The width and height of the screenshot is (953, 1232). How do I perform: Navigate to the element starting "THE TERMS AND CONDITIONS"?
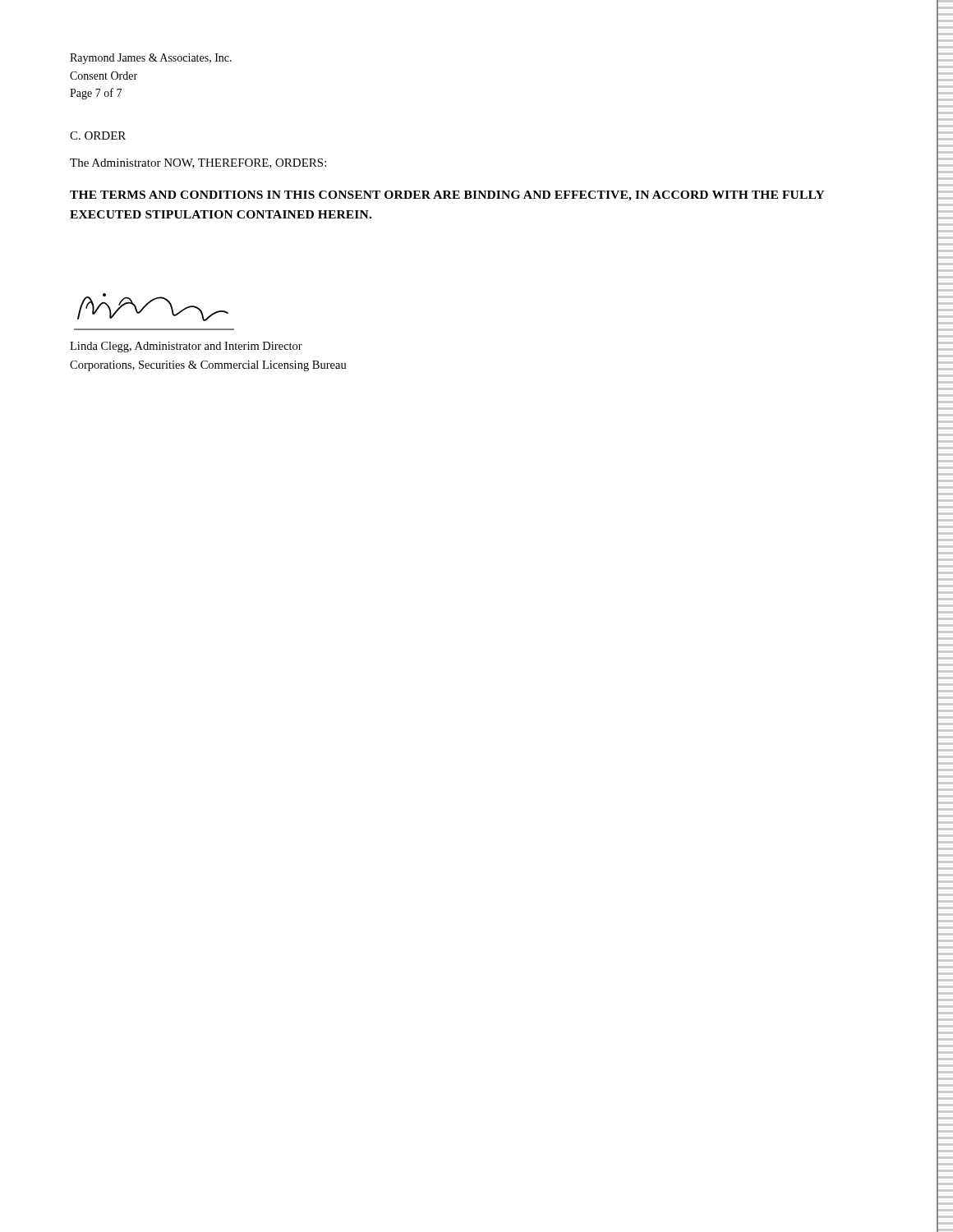click(x=447, y=204)
